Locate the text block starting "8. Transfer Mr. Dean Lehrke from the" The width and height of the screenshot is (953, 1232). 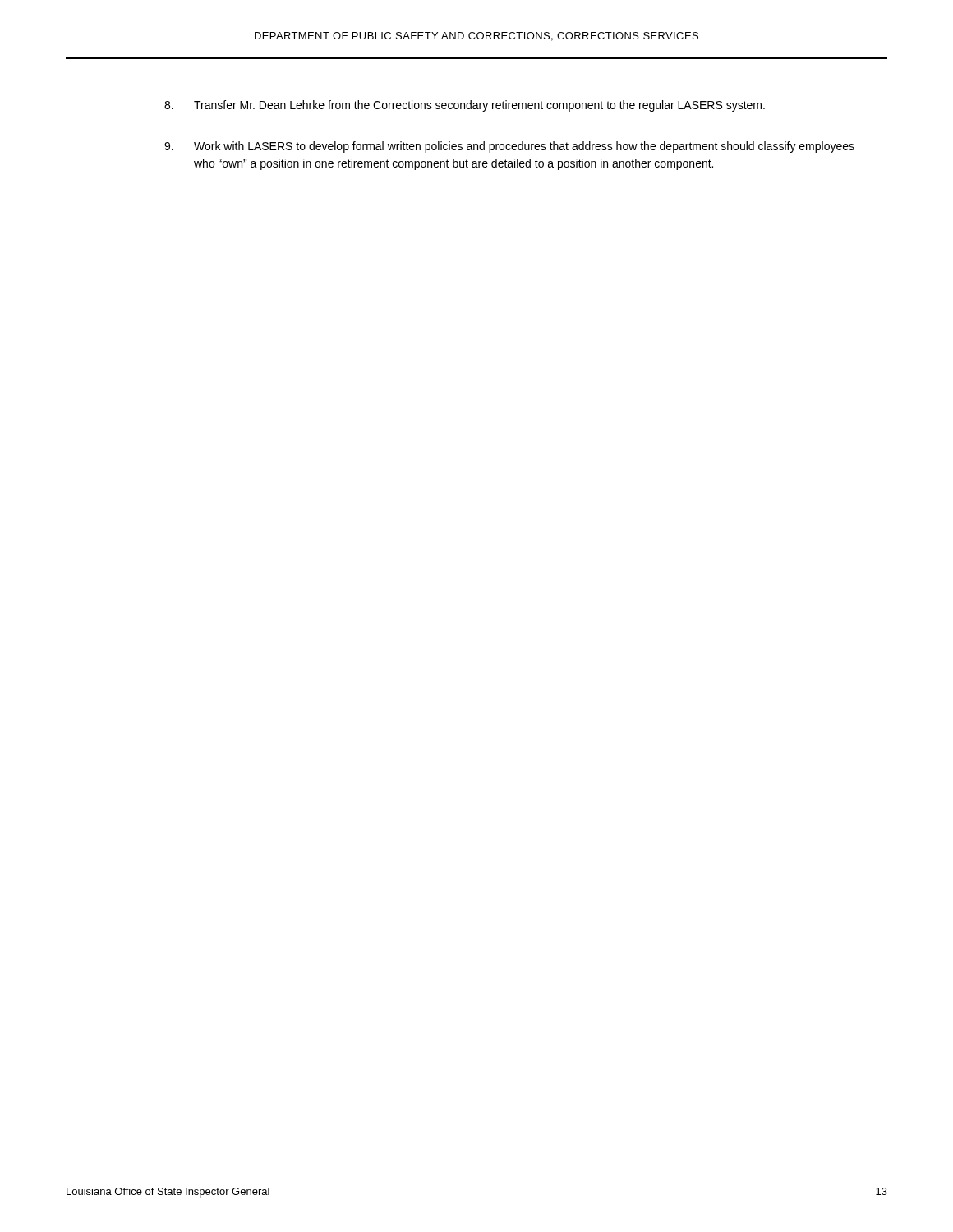(509, 106)
